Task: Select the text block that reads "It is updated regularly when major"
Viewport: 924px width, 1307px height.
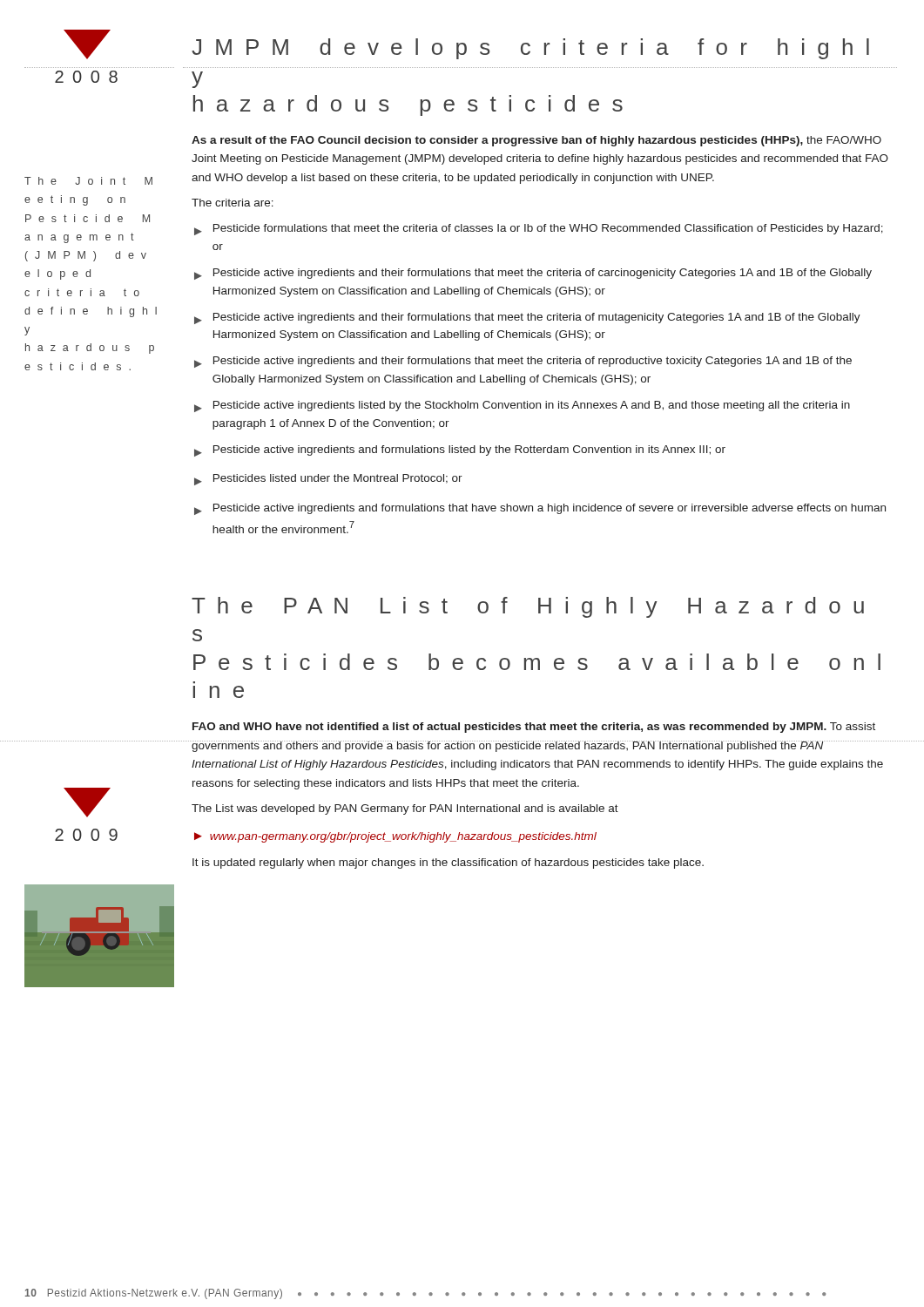Action: 448,862
